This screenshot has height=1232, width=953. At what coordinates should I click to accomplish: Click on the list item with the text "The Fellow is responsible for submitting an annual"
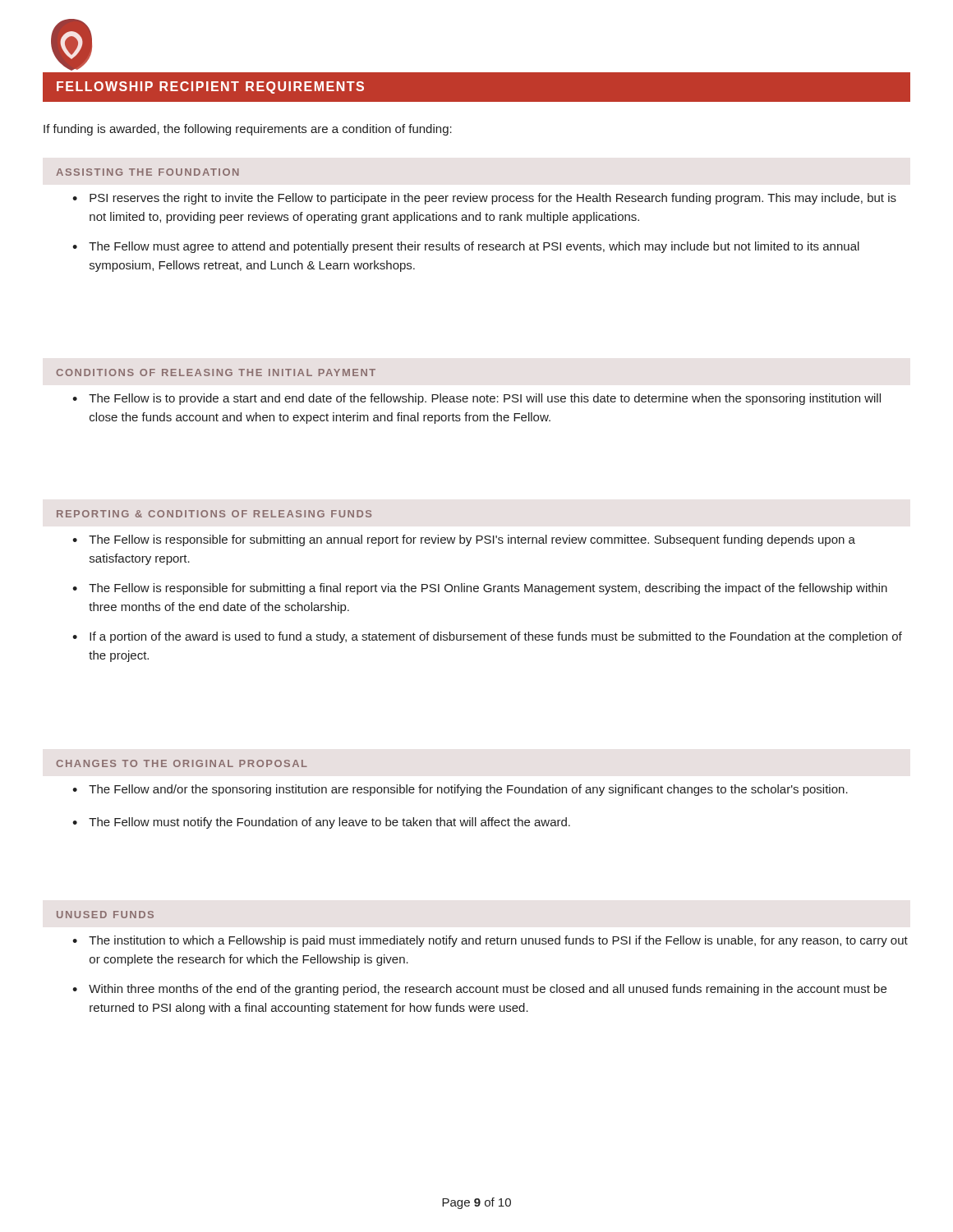500,549
